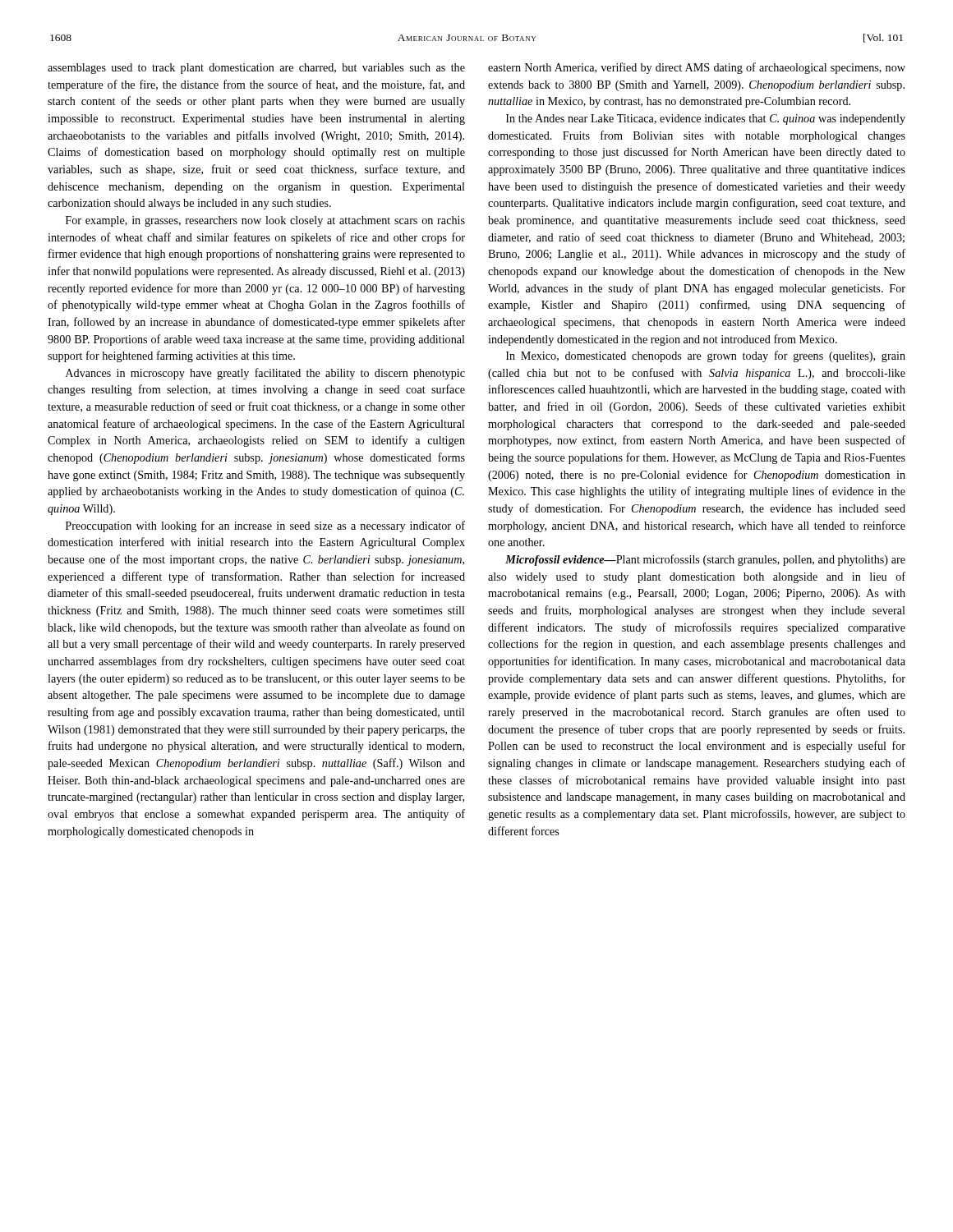This screenshot has width=953, height=1232.
Task: Find the block on this page that starts "Microfossil evidence—Plant microfossils (starch"
Action: pos(697,695)
